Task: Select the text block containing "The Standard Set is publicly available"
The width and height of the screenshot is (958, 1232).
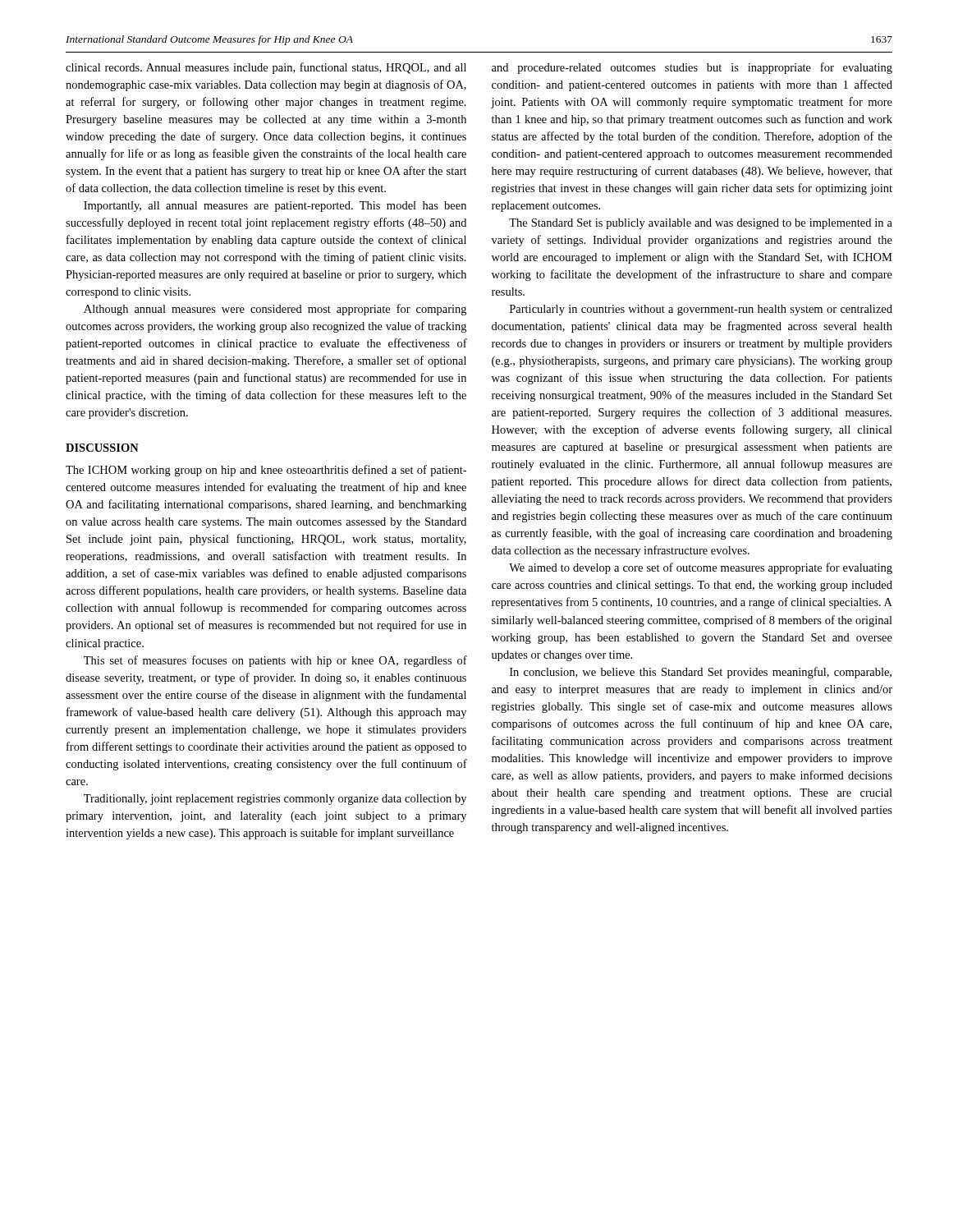Action: tap(692, 258)
